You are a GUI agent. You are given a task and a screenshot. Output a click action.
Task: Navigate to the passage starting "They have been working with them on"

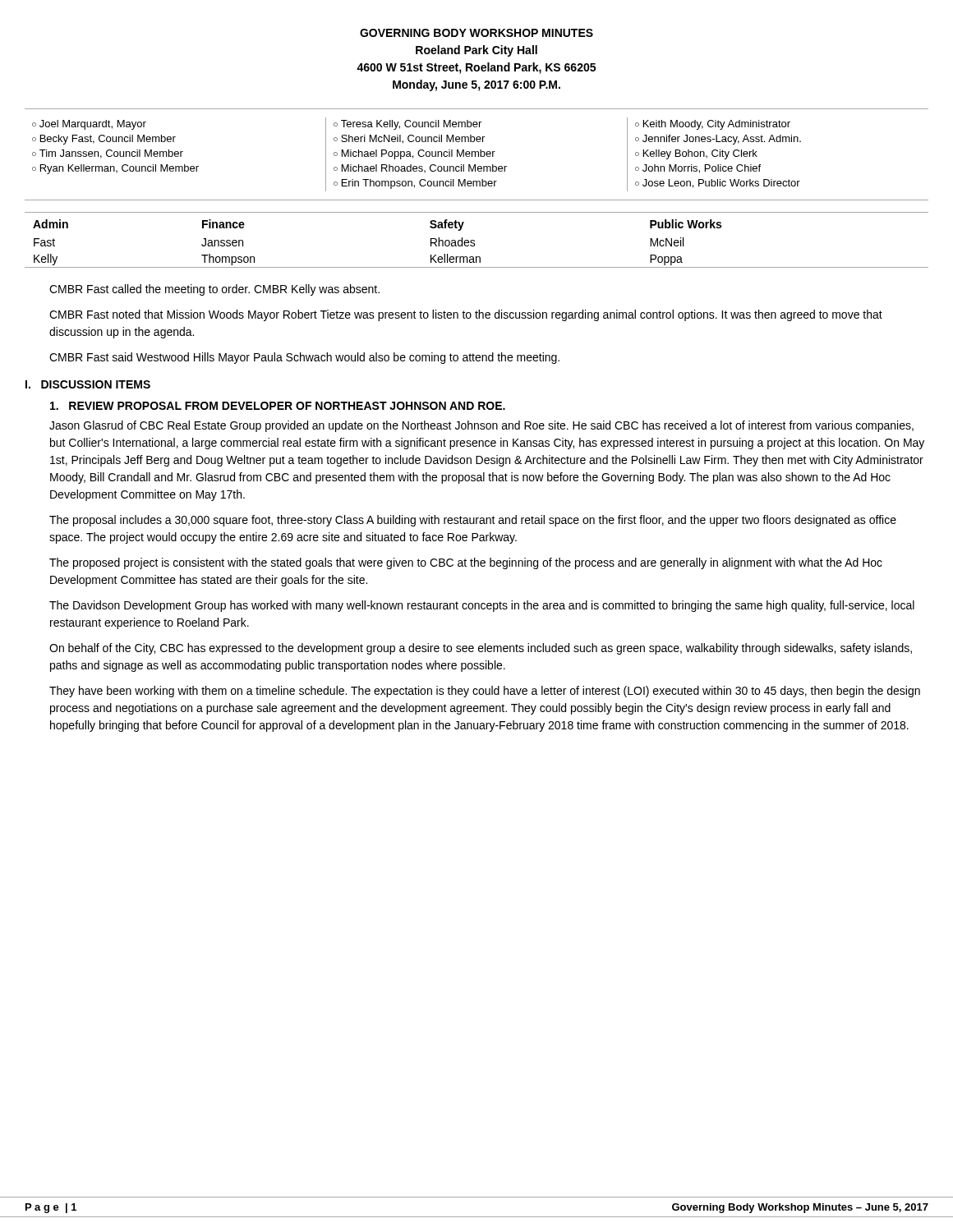(485, 708)
